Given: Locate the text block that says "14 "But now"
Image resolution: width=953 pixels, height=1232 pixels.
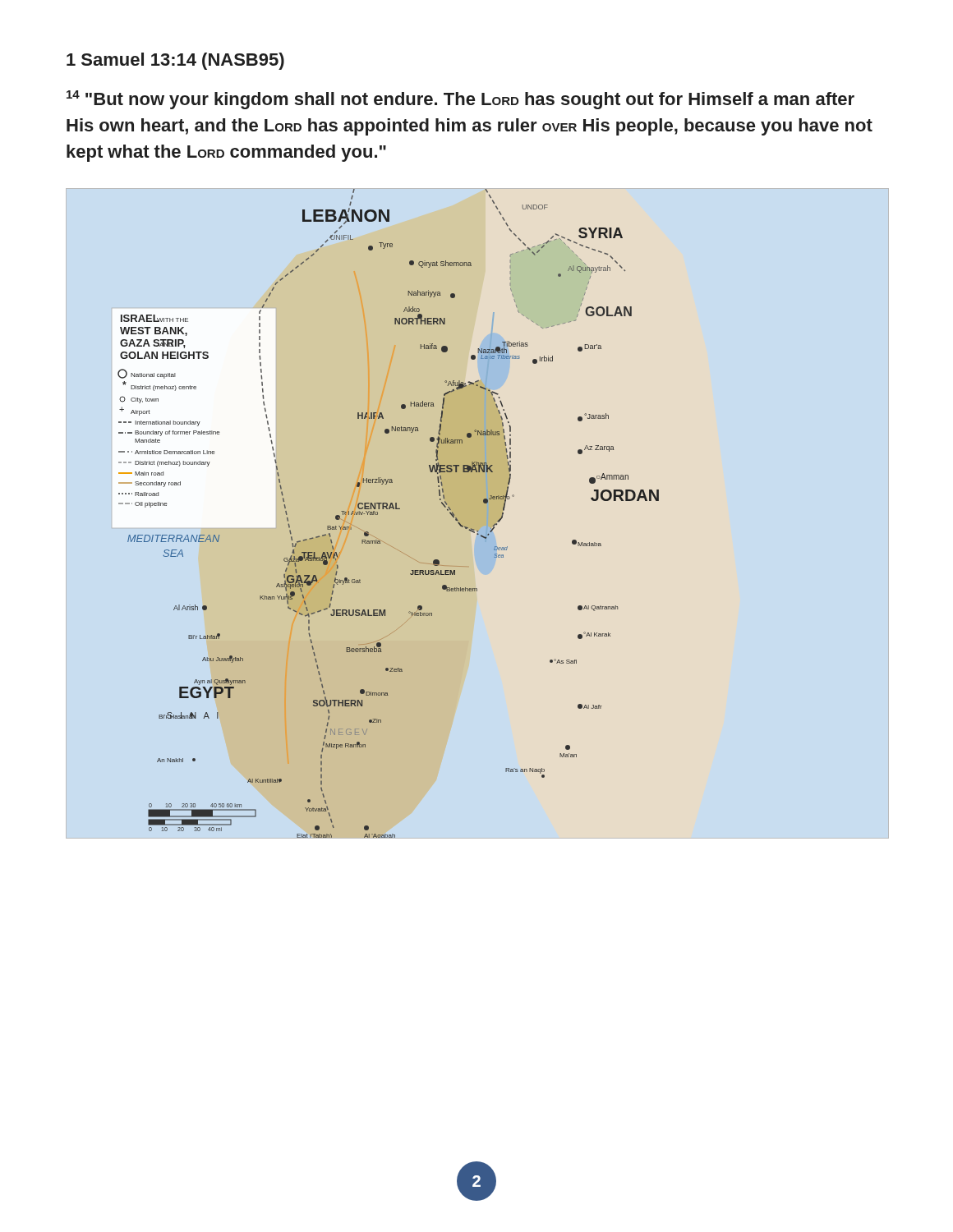Looking at the screenshot, I should 469,124.
